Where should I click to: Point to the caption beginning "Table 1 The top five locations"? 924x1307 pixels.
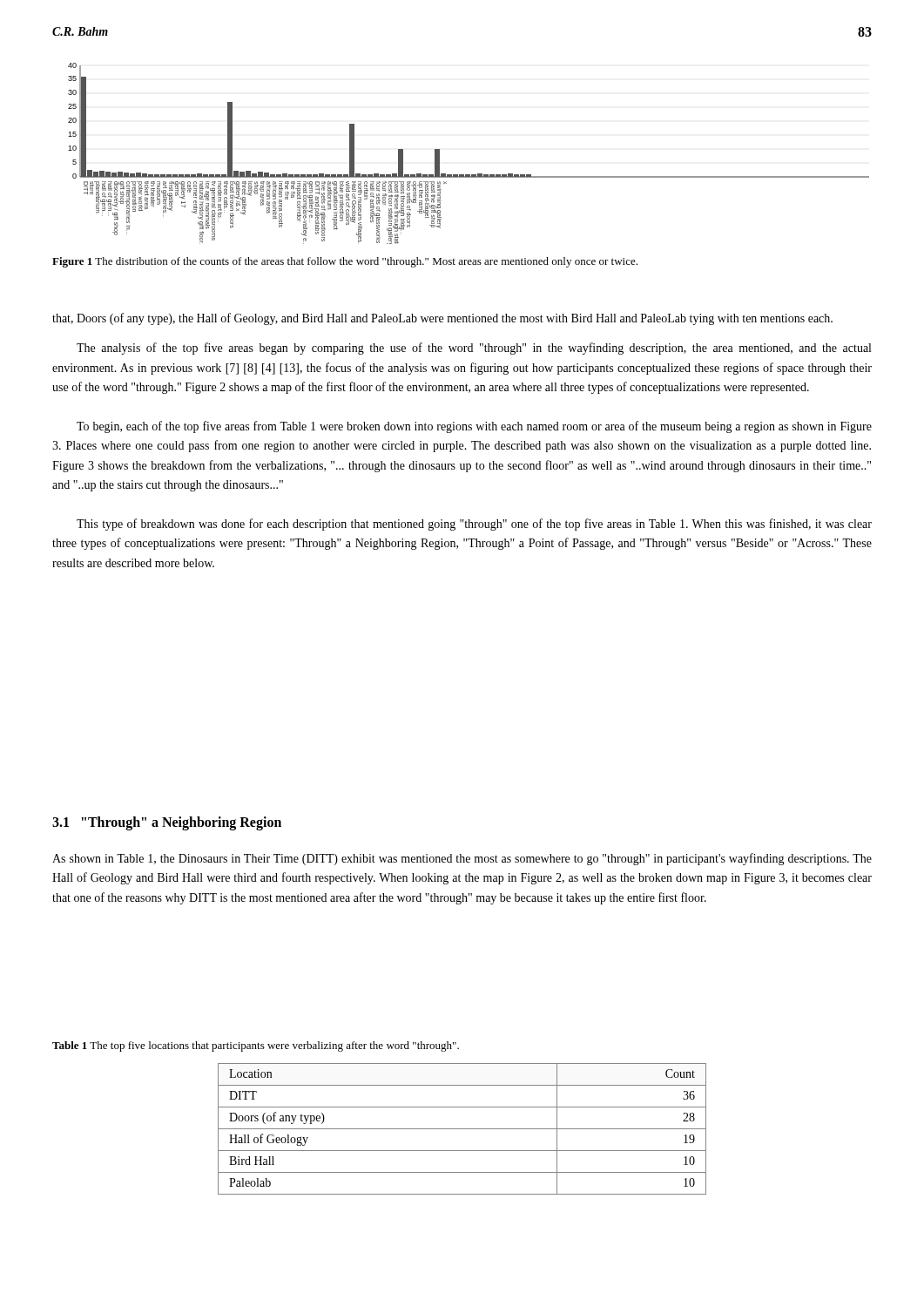256,1045
